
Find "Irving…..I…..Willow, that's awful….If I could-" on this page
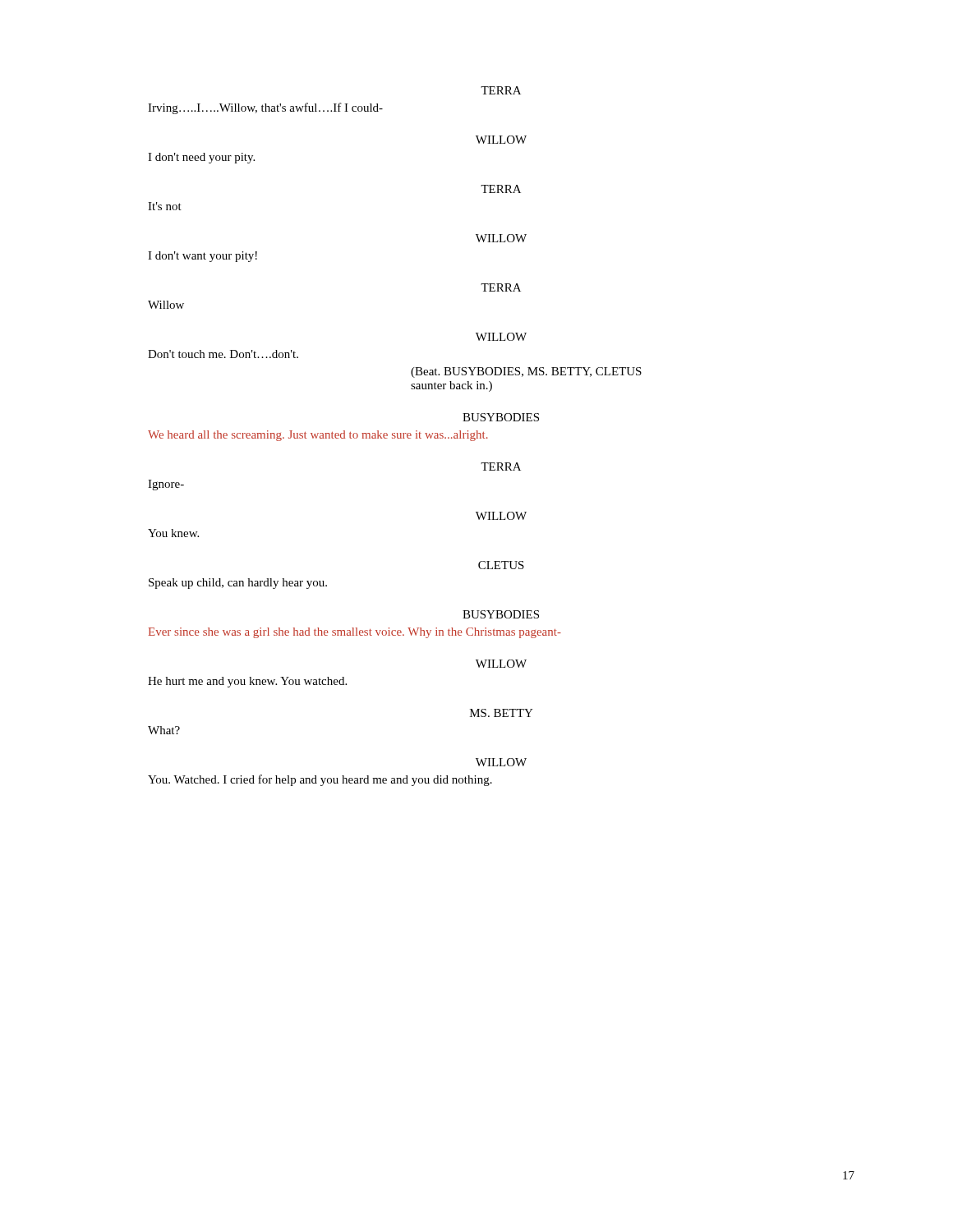pyautogui.click(x=265, y=108)
